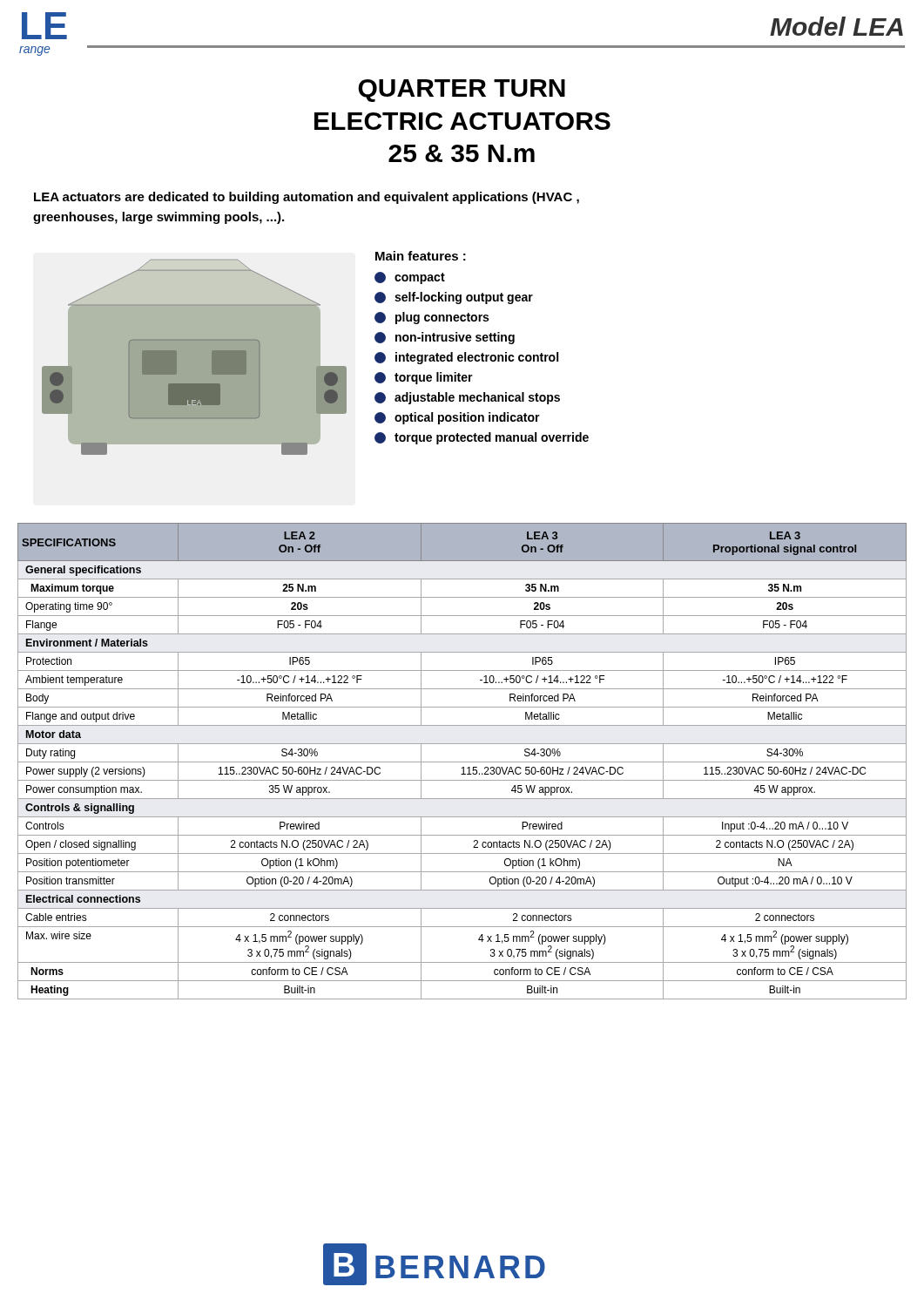Find the table that mentions "2 connectors"

462,761
